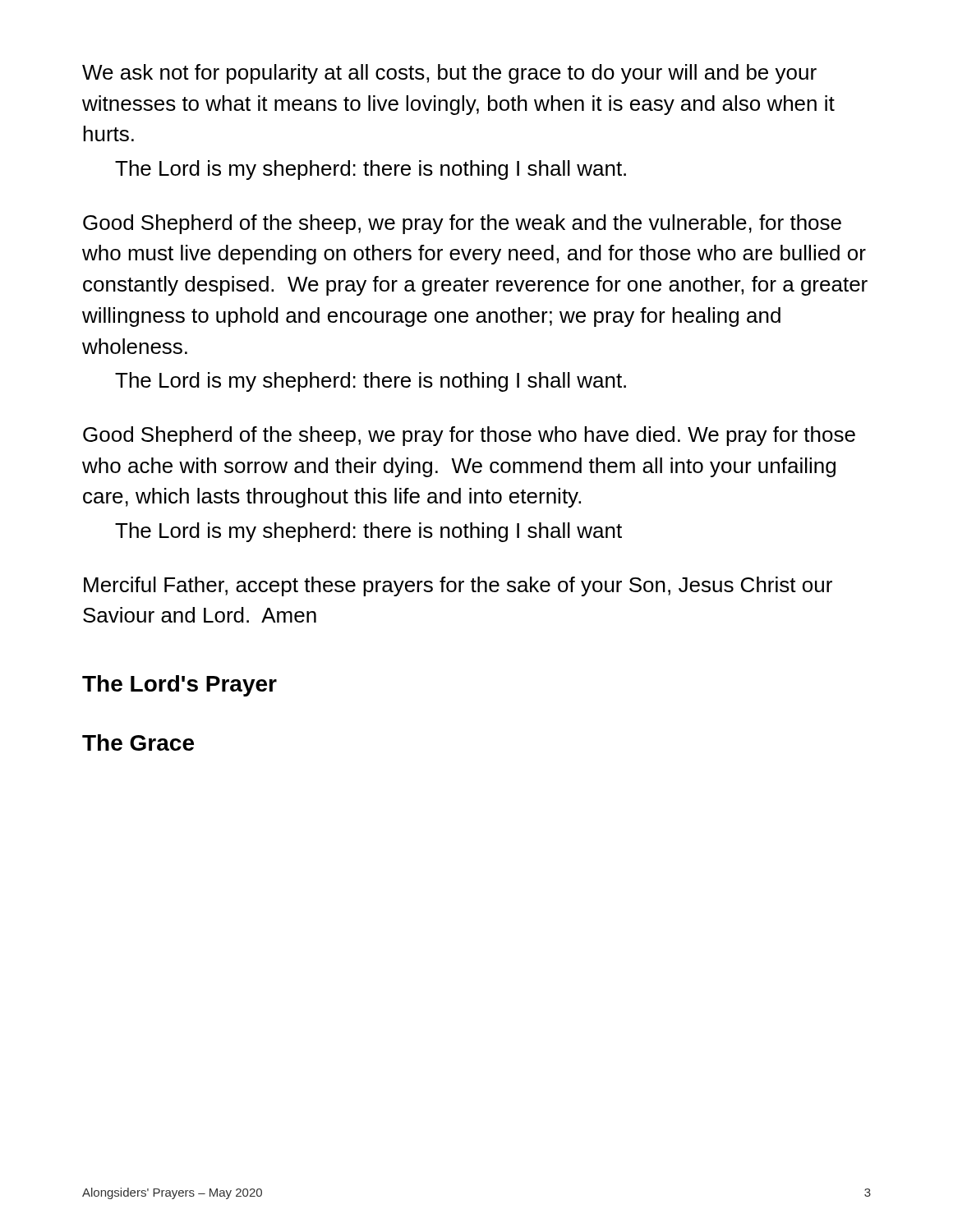
Task: Point to "The Lord's Prayer"
Action: click(179, 684)
